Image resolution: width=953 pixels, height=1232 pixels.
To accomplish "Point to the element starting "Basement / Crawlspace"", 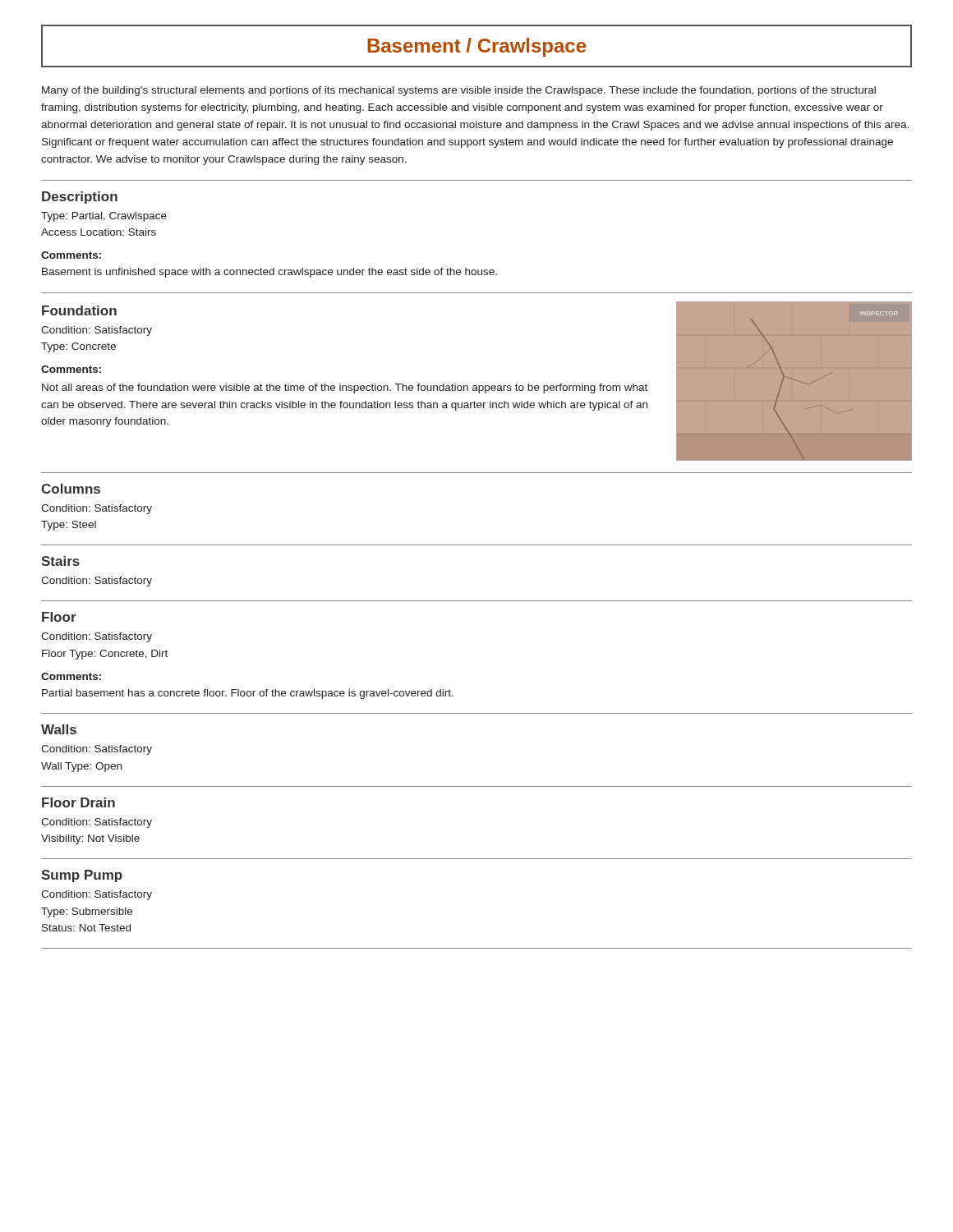I will click(476, 46).
